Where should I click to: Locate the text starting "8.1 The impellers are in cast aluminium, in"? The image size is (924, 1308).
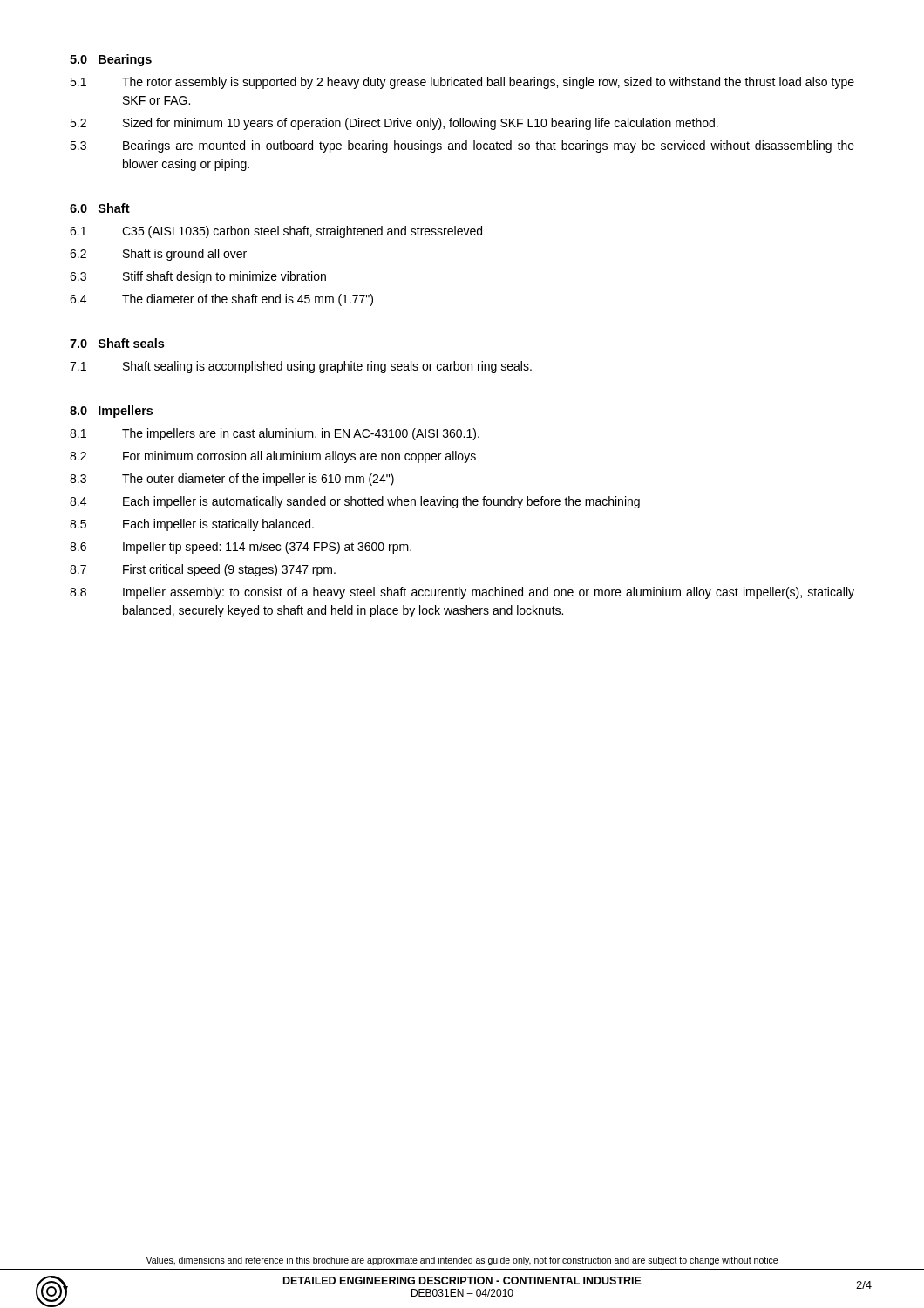pos(462,434)
